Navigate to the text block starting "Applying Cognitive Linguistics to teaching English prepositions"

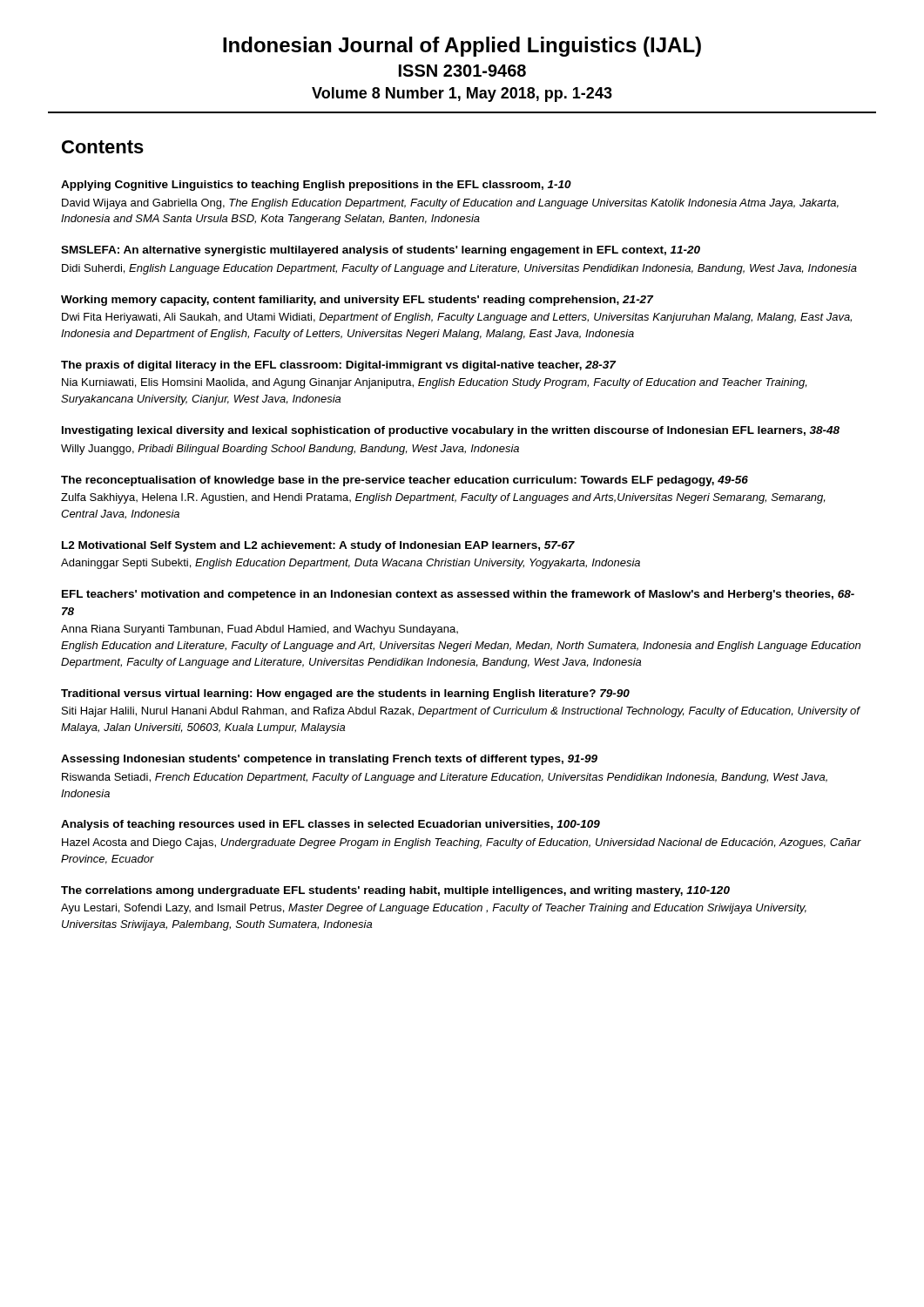click(x=462, y=202)
